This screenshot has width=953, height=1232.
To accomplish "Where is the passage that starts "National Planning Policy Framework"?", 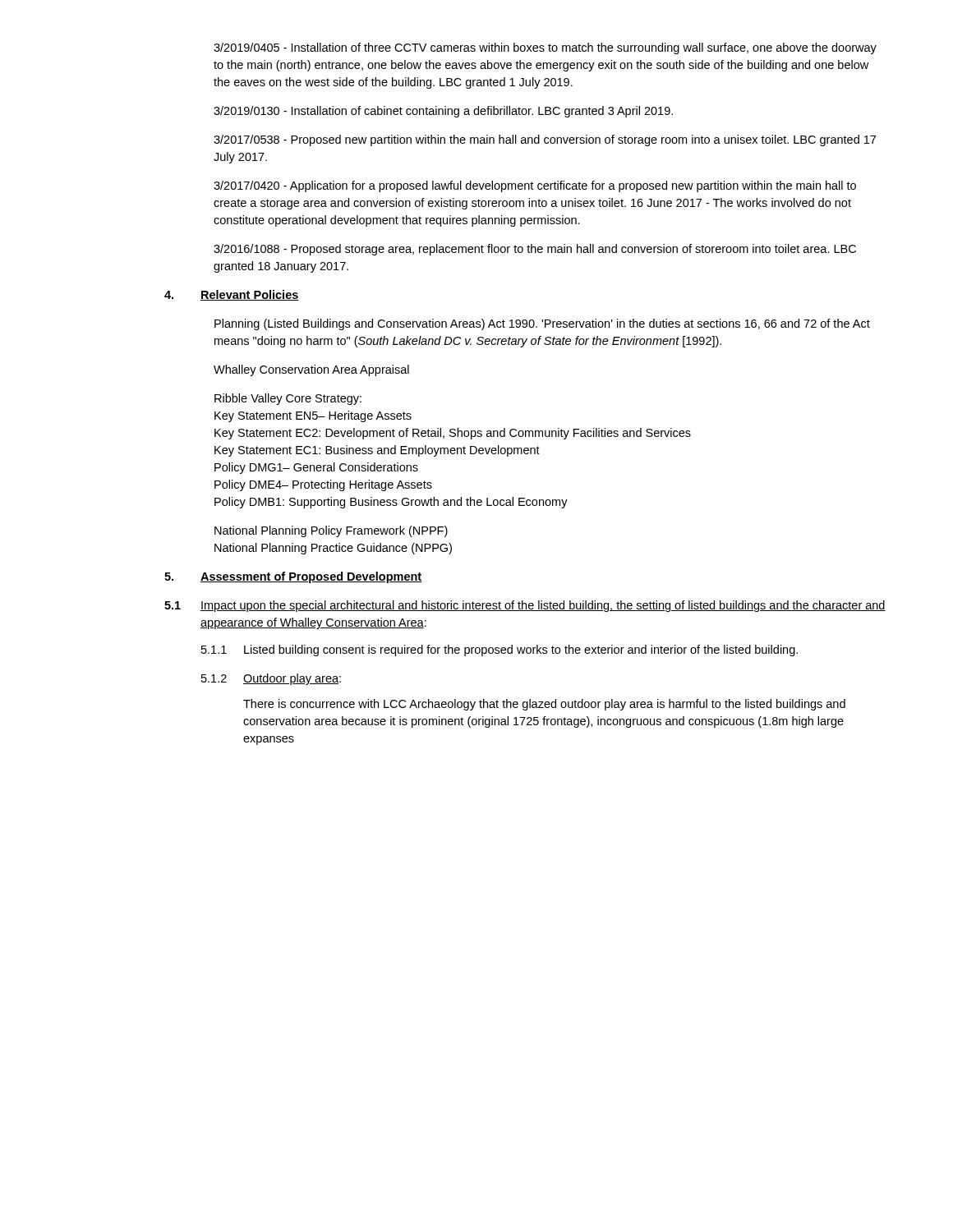I will (x=333, y=539).
